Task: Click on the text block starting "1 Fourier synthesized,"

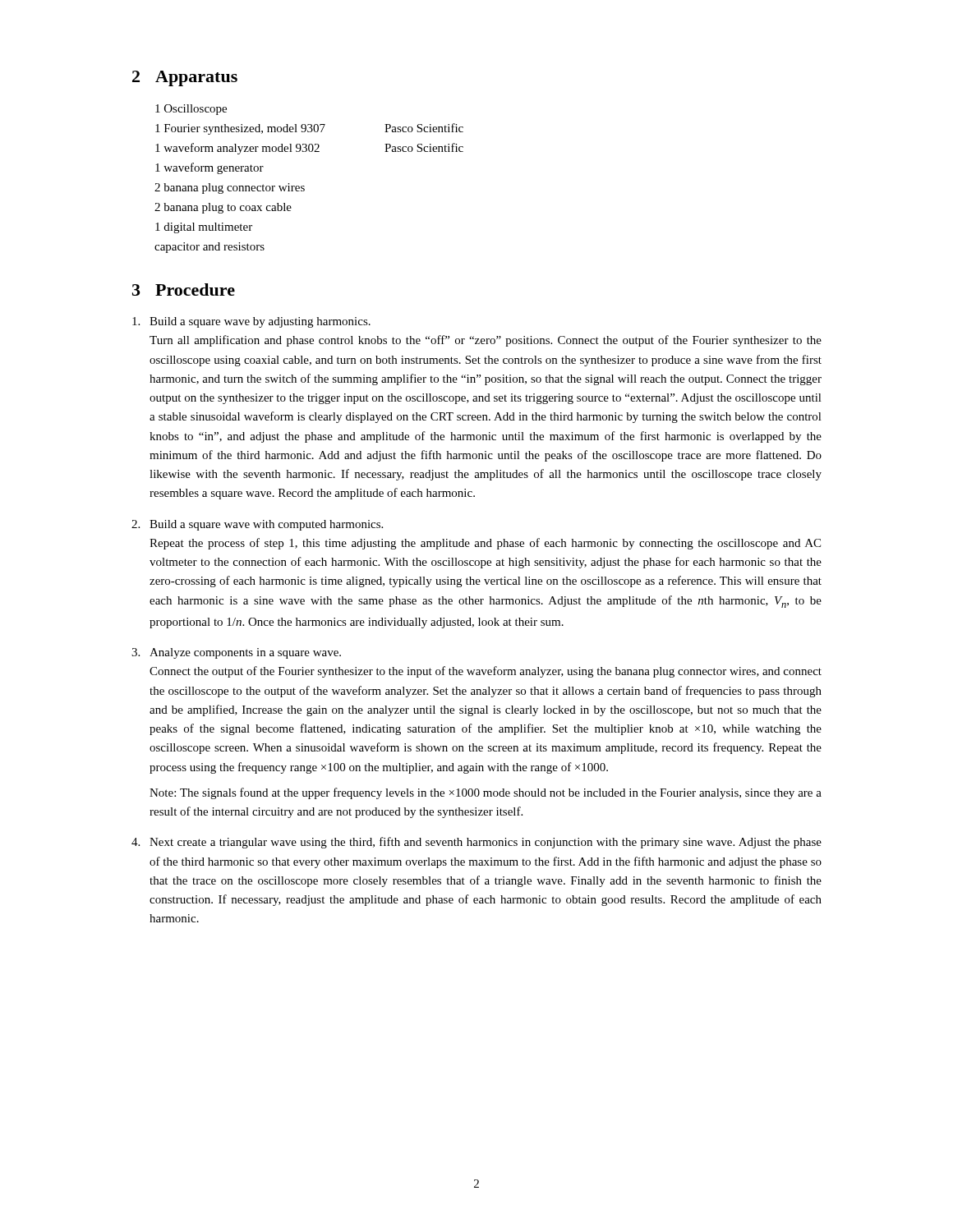Action: [x=309, y=128]
